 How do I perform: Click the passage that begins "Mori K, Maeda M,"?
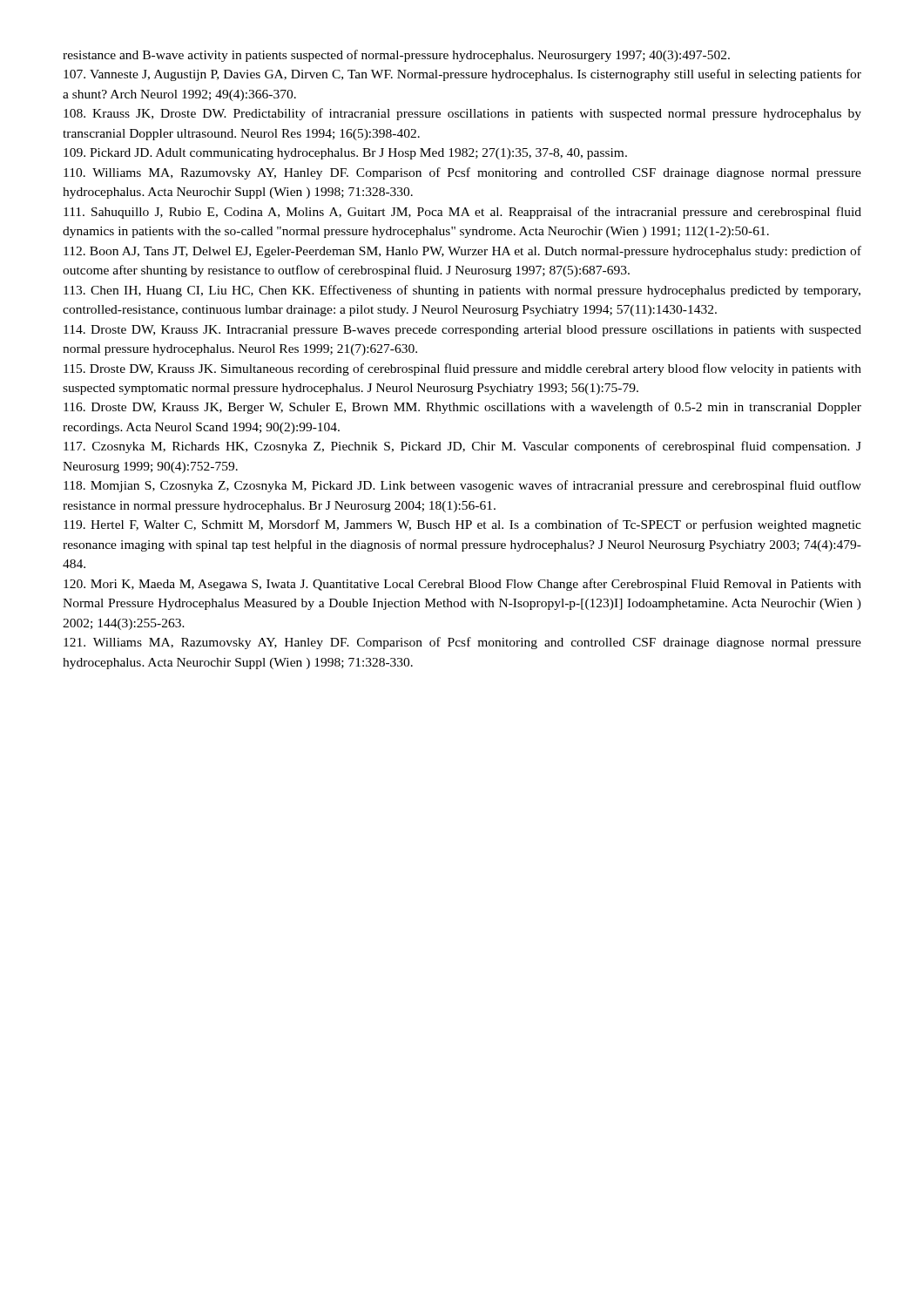pos(462,603)
